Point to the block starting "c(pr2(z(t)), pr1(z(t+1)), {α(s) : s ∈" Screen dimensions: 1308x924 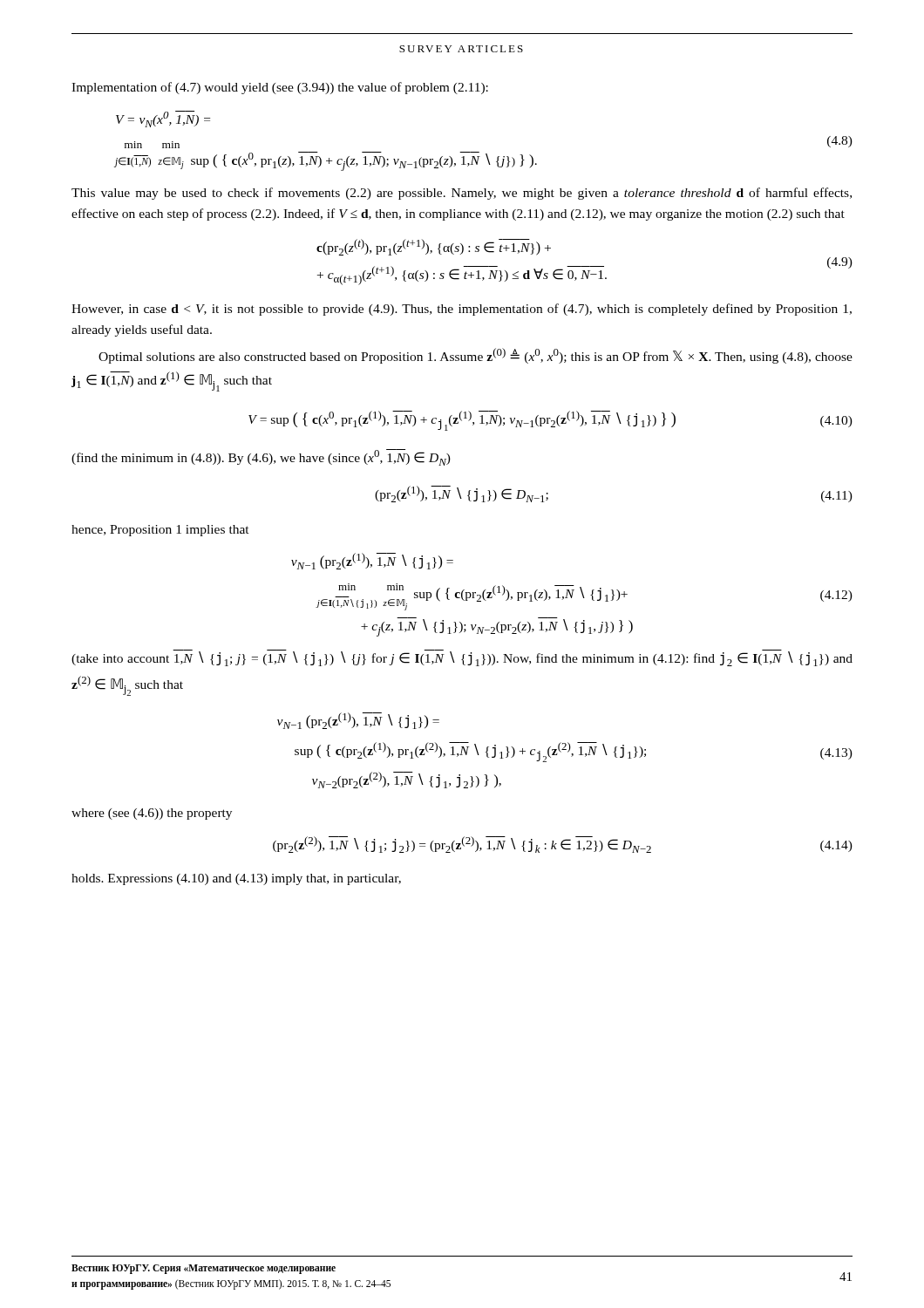(584, 261)
